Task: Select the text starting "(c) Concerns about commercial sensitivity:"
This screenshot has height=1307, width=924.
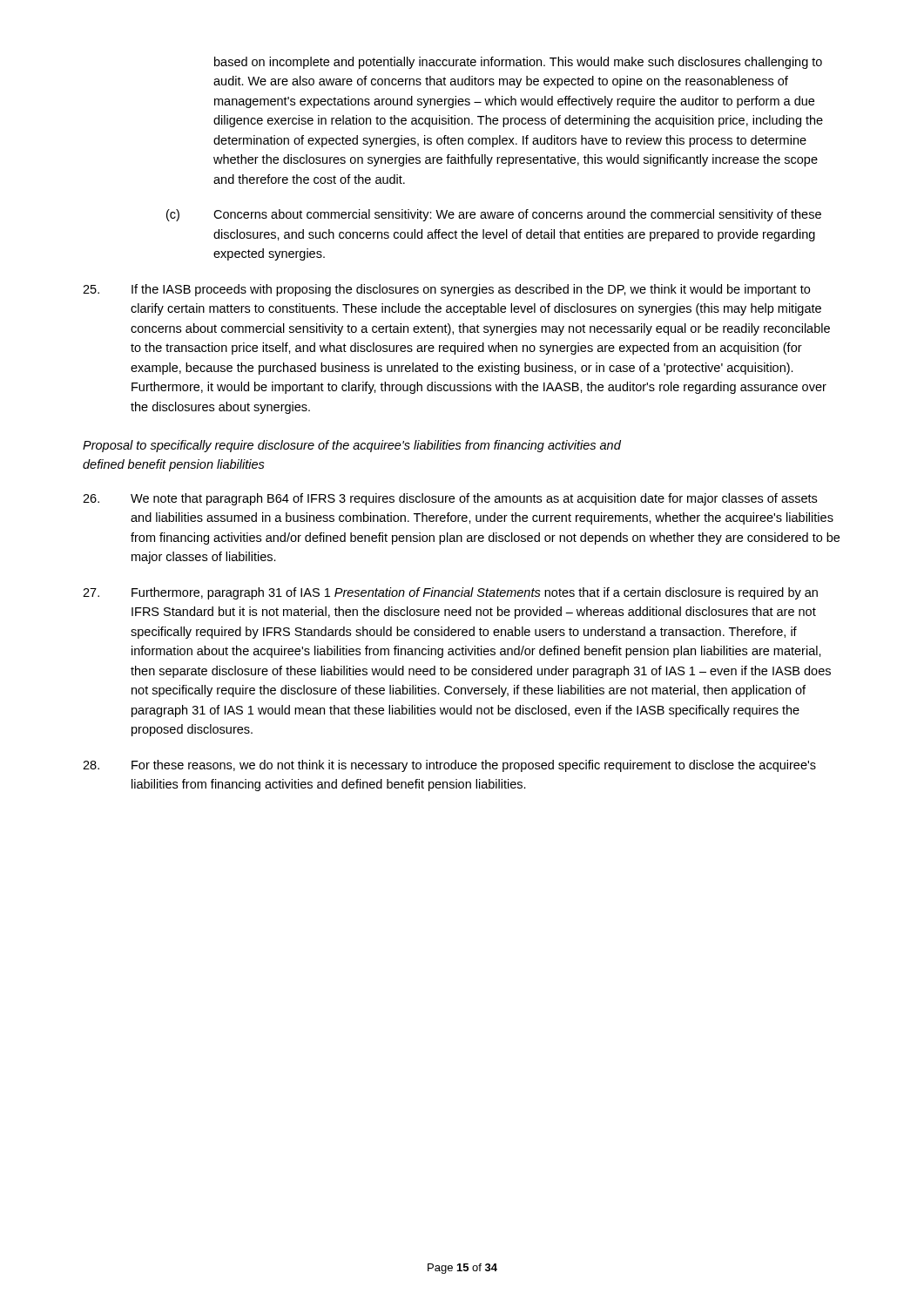Action: click(x=503, y=234)
